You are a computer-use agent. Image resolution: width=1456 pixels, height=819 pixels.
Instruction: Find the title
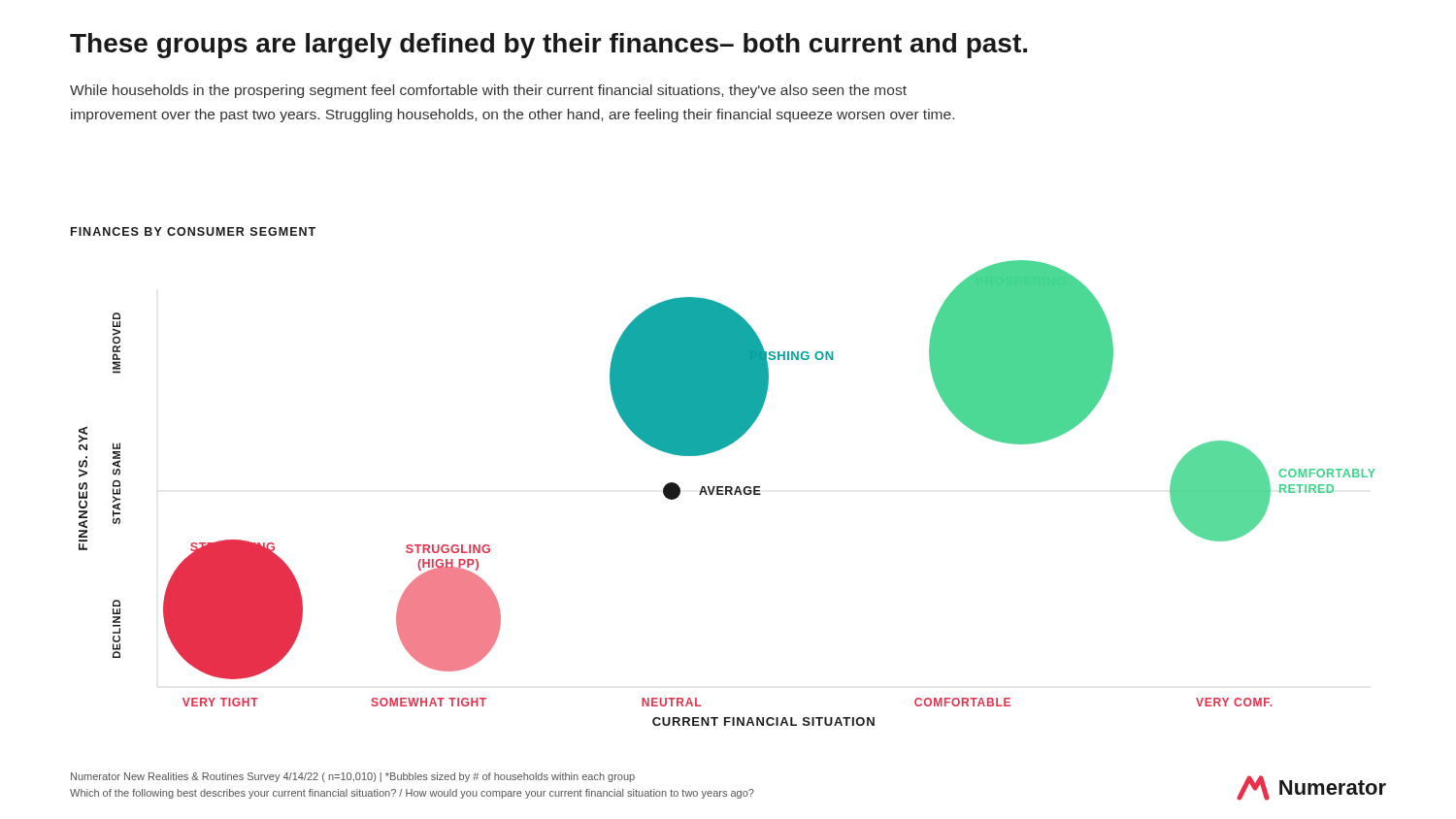728,77
